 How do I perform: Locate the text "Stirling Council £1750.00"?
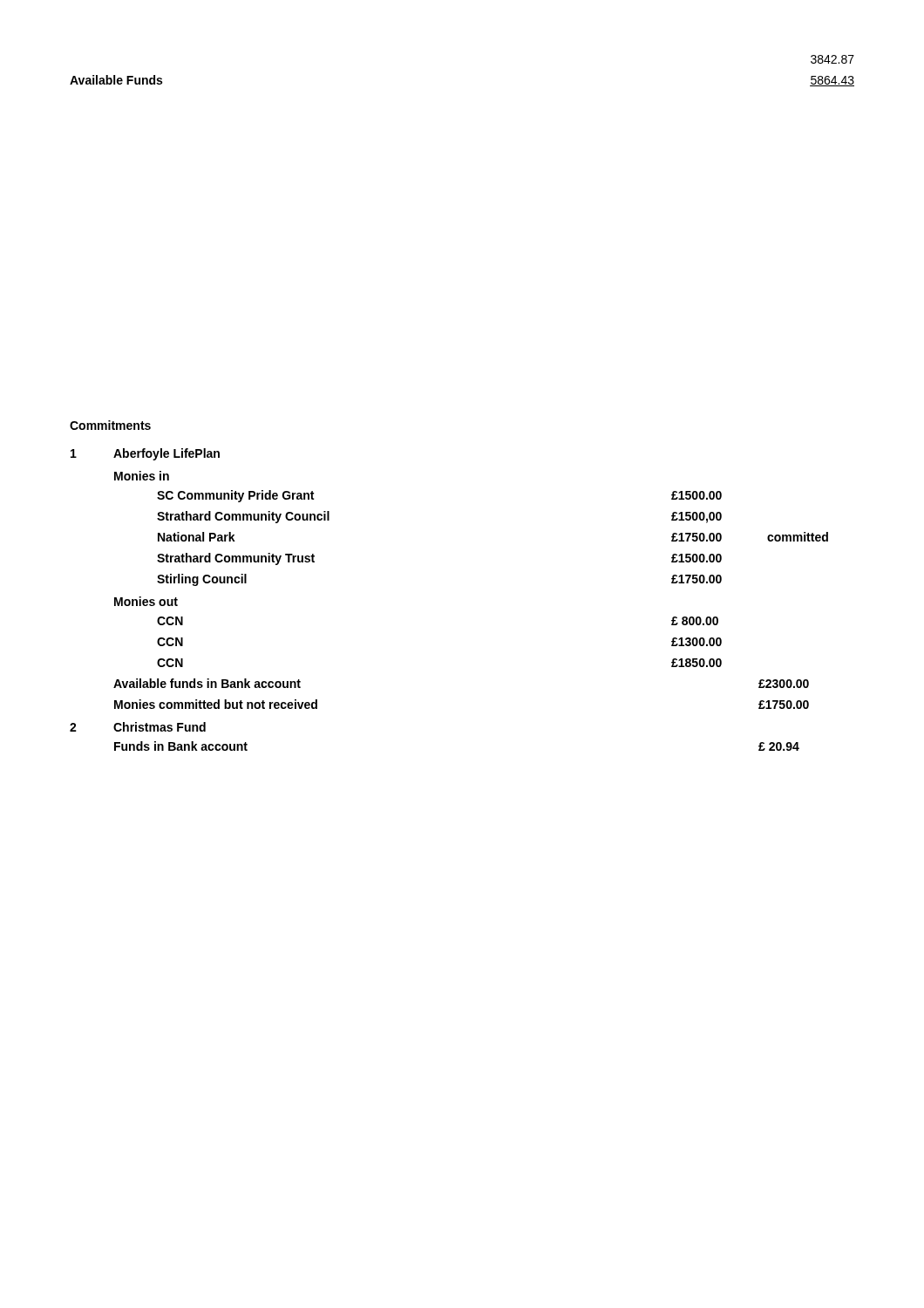(205, 581)
